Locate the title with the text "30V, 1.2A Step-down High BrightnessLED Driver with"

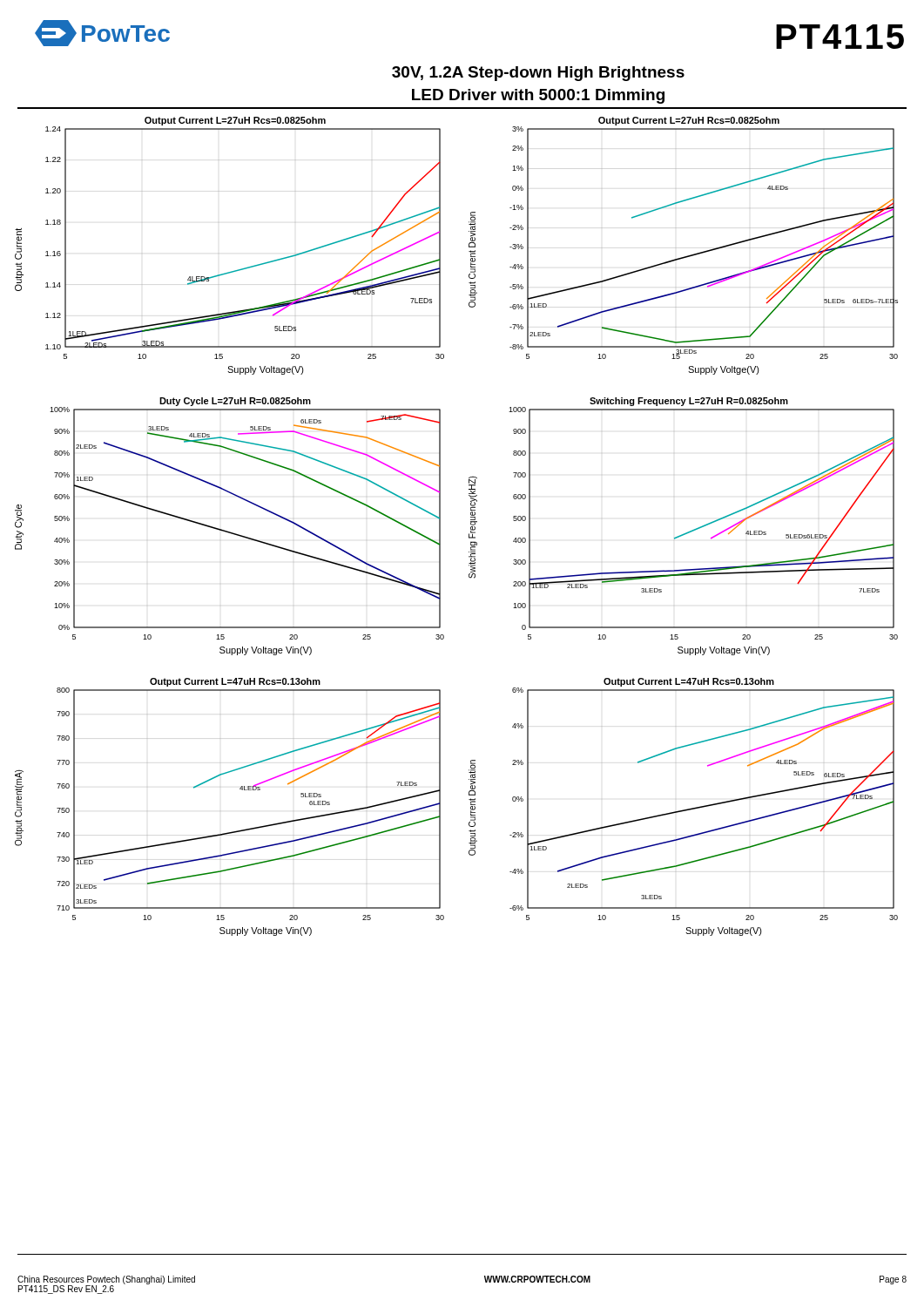[538, 83]
